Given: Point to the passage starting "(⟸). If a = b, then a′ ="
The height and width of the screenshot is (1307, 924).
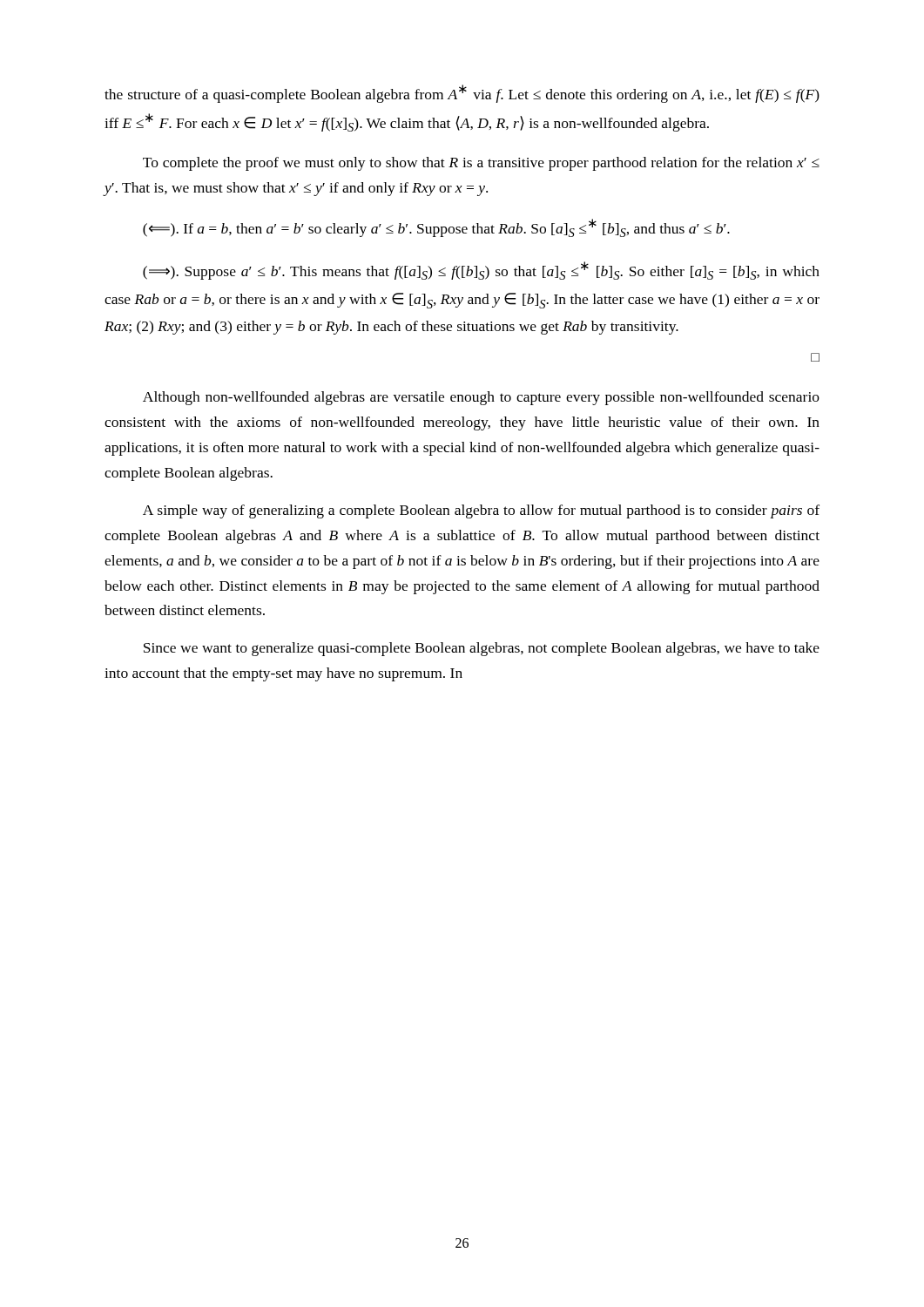Looking at the screenshot, I should 462,228.
